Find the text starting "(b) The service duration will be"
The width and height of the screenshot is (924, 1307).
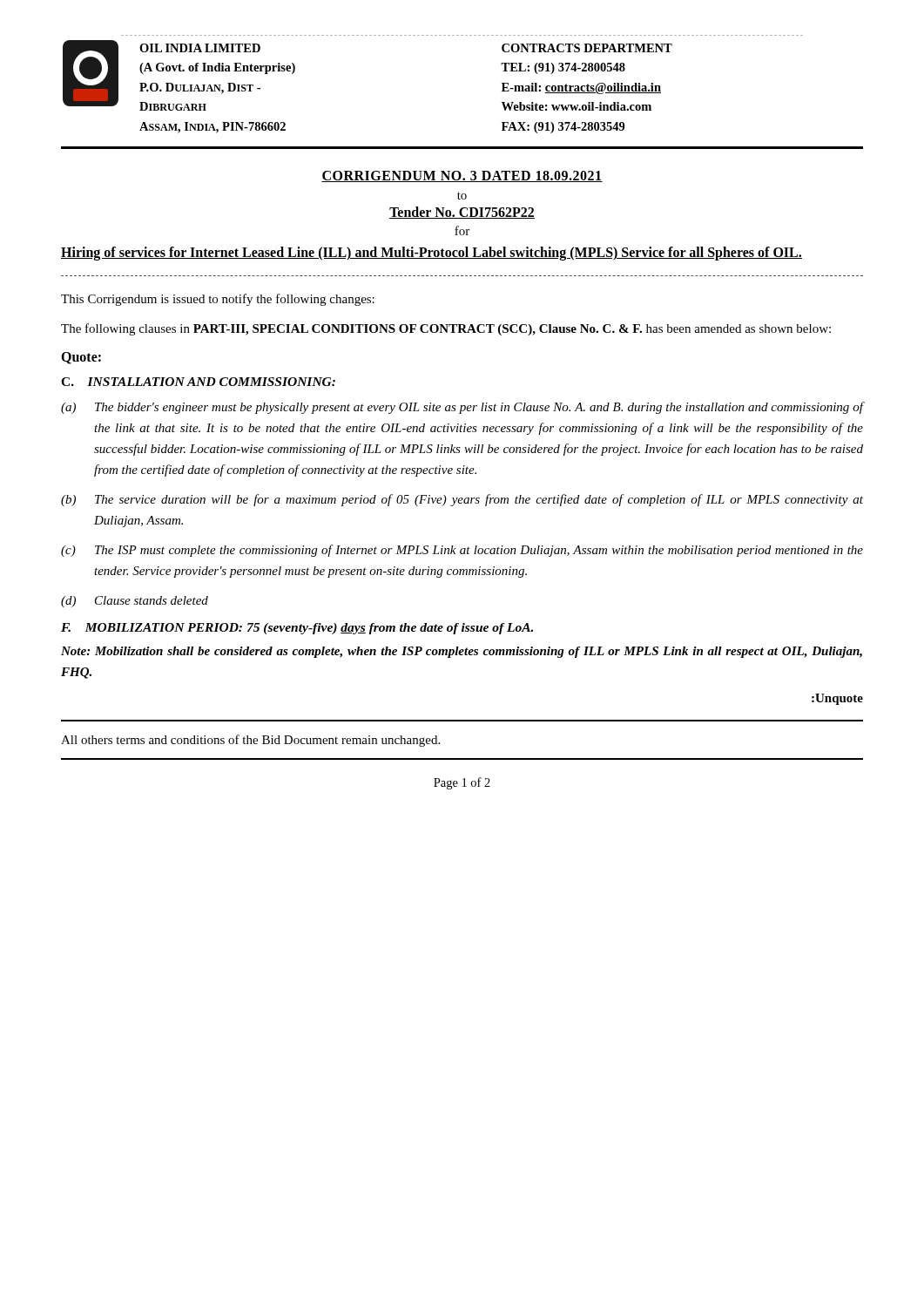462,509
